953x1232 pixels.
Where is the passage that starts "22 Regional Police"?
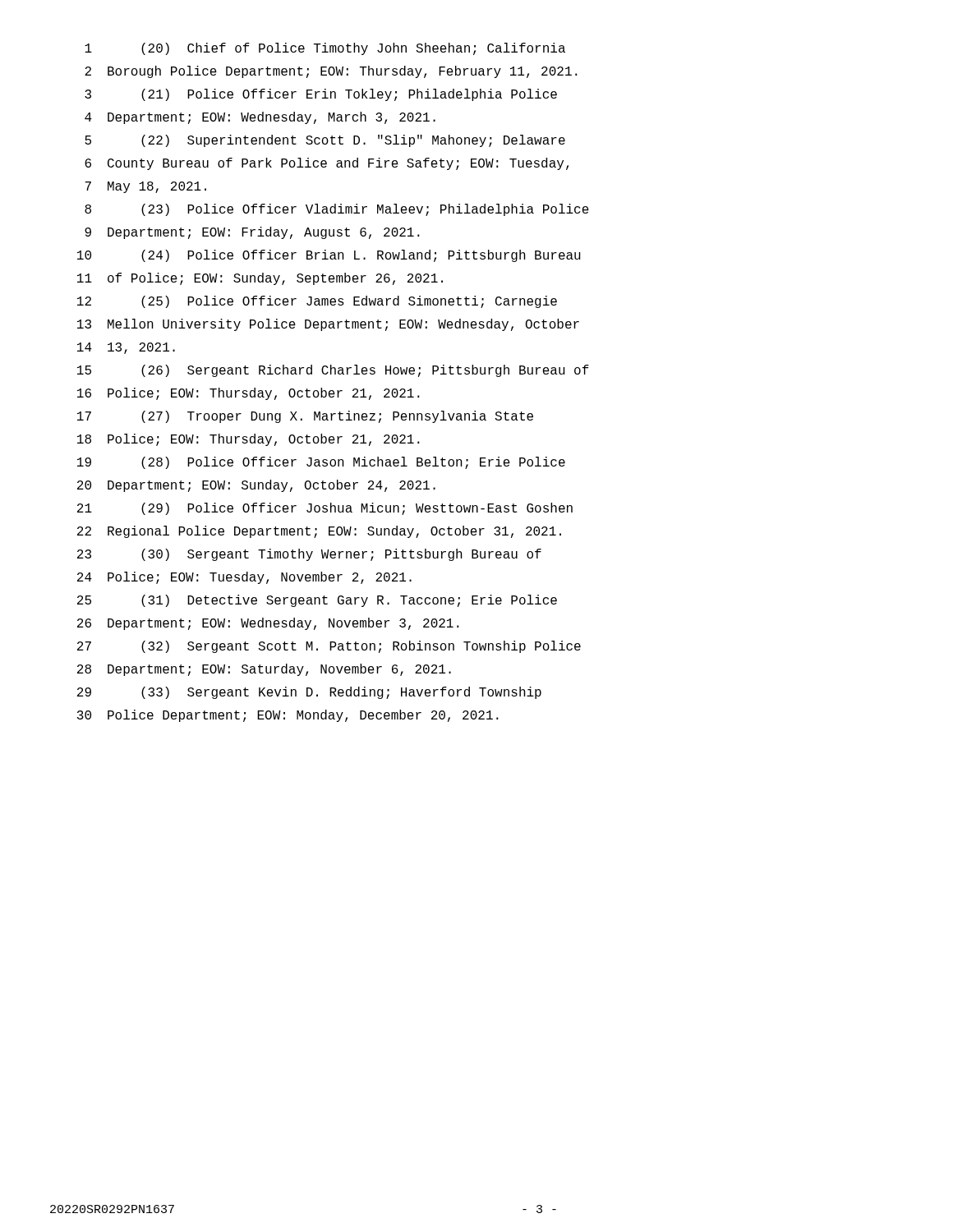[476, 533]
